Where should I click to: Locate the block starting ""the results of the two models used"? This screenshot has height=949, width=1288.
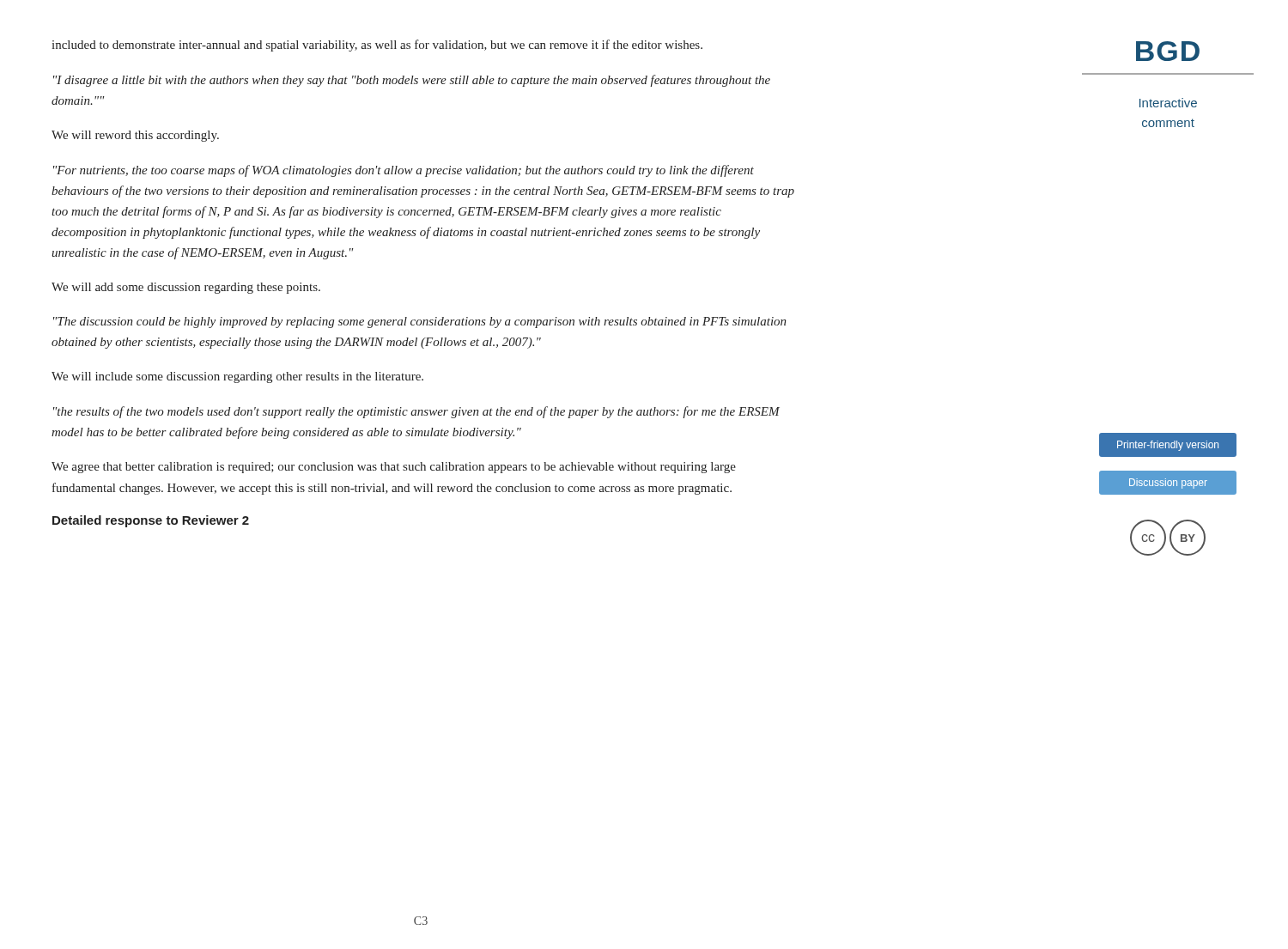[x=415, y=422]
